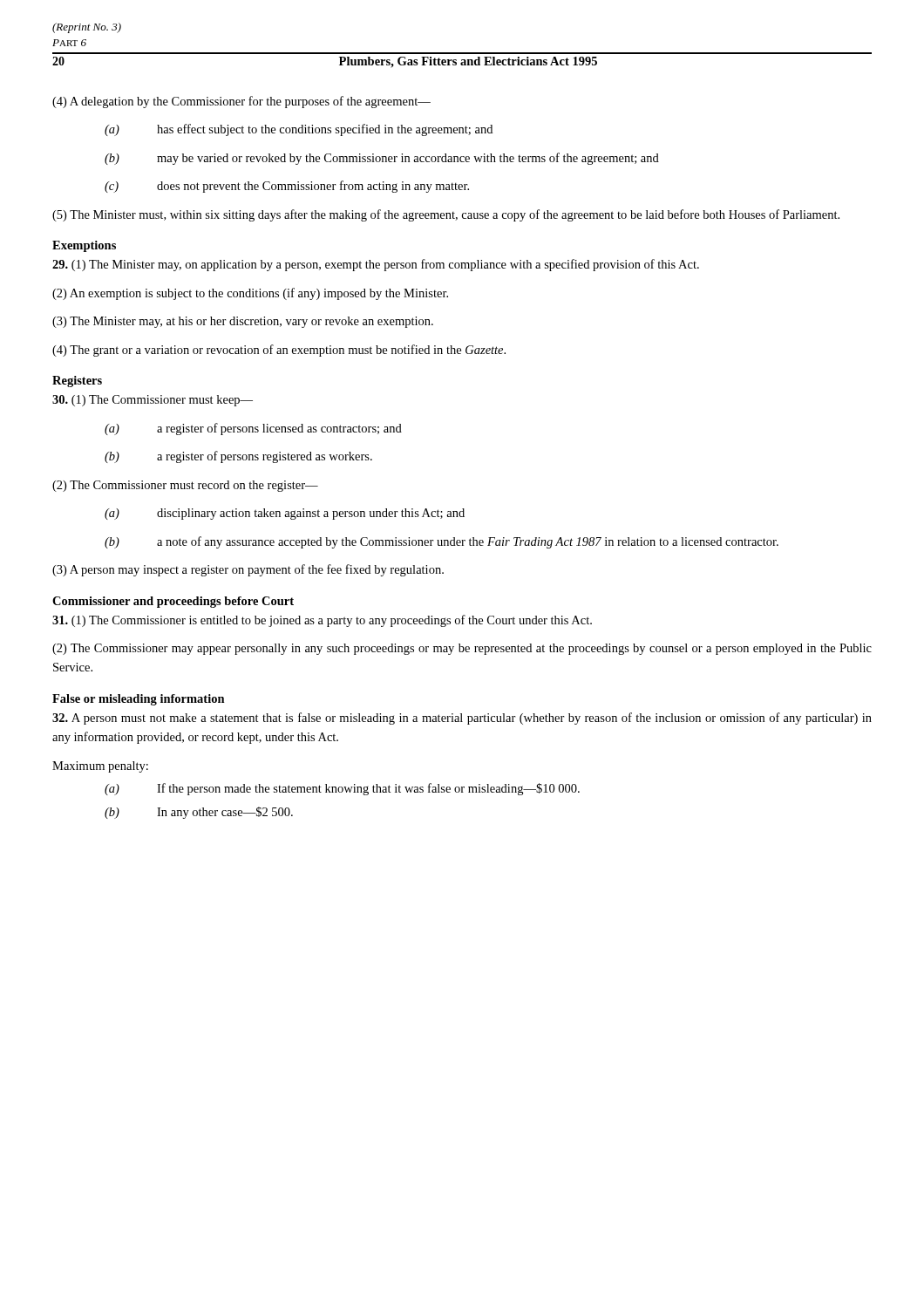924x1308 pixels.
Task: Point to the block starting "(a) If the person"
Action: pos(488,789)
